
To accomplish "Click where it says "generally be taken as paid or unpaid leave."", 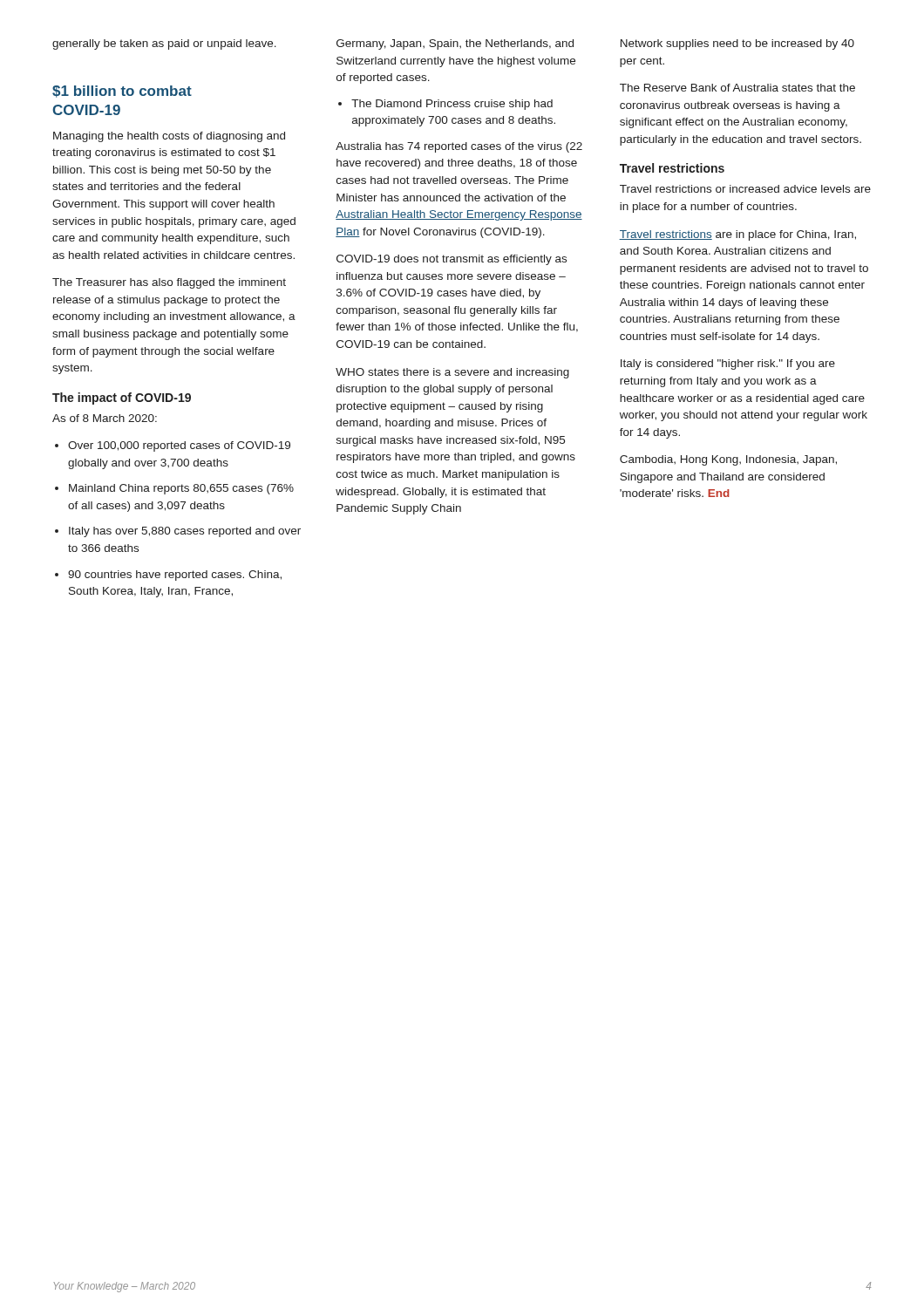I will tap(178, 43).
